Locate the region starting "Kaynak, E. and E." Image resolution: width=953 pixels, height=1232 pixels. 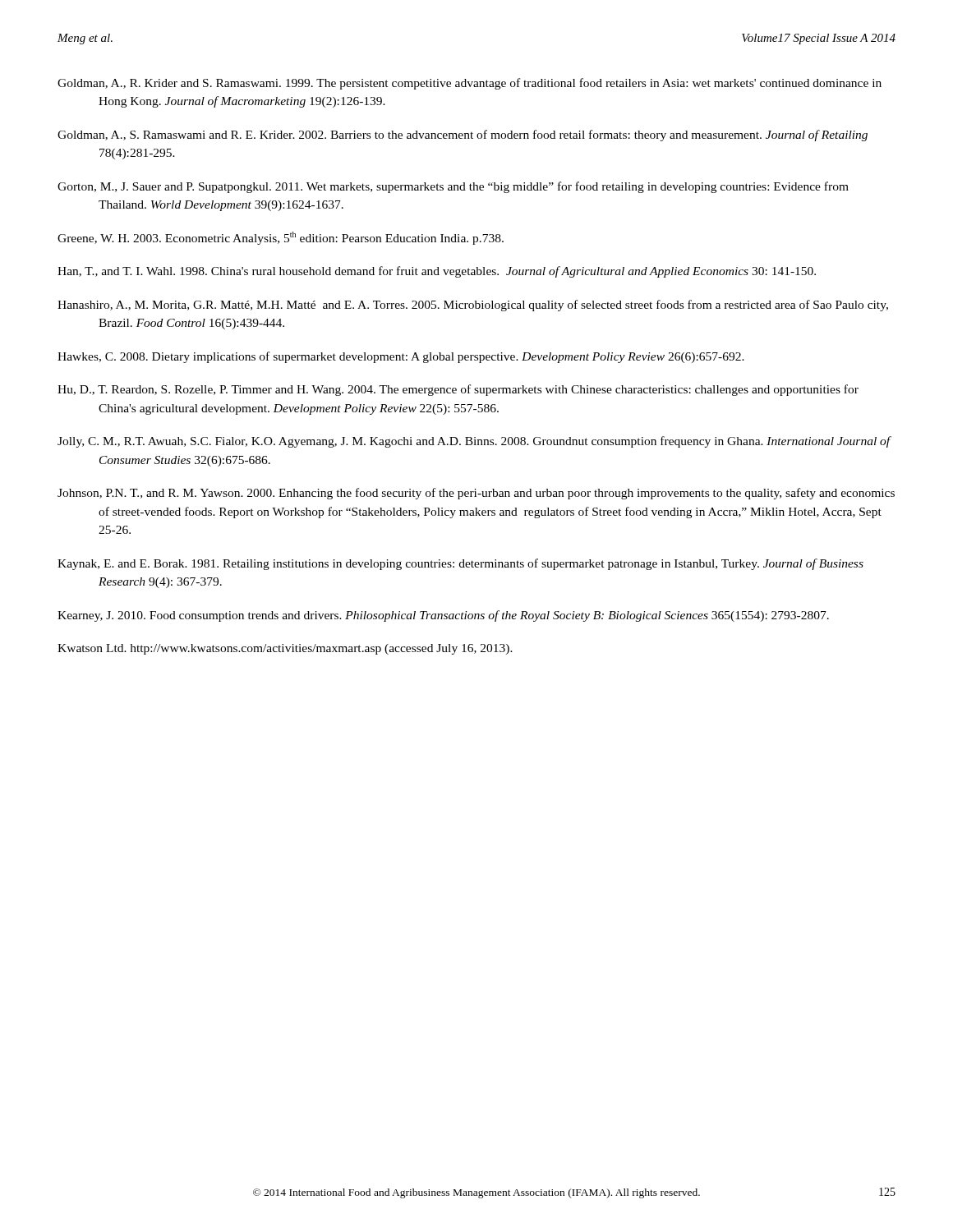coord(460,572)
